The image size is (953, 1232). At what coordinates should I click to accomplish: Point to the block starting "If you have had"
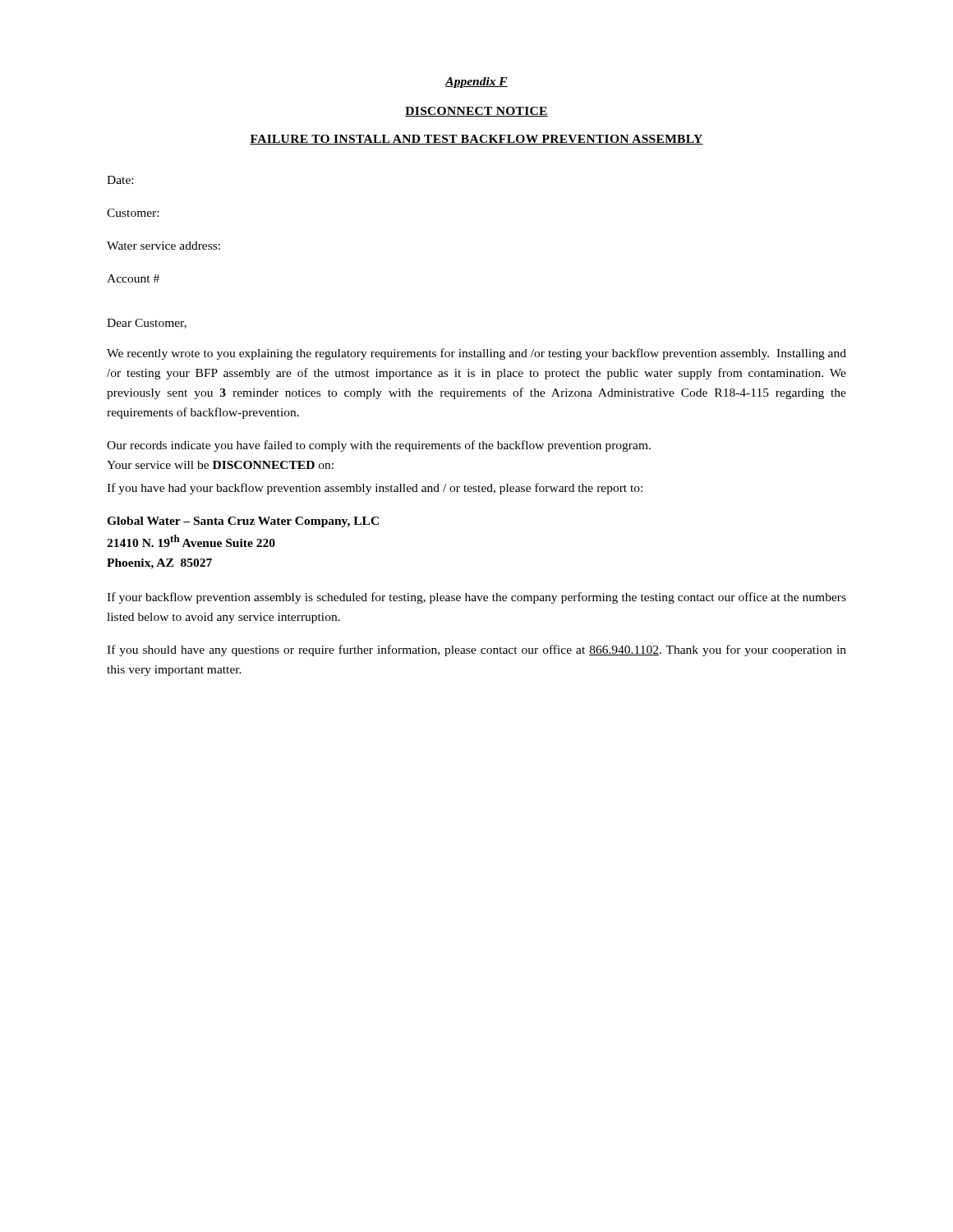pyautogui.click(x=375, y=488)
